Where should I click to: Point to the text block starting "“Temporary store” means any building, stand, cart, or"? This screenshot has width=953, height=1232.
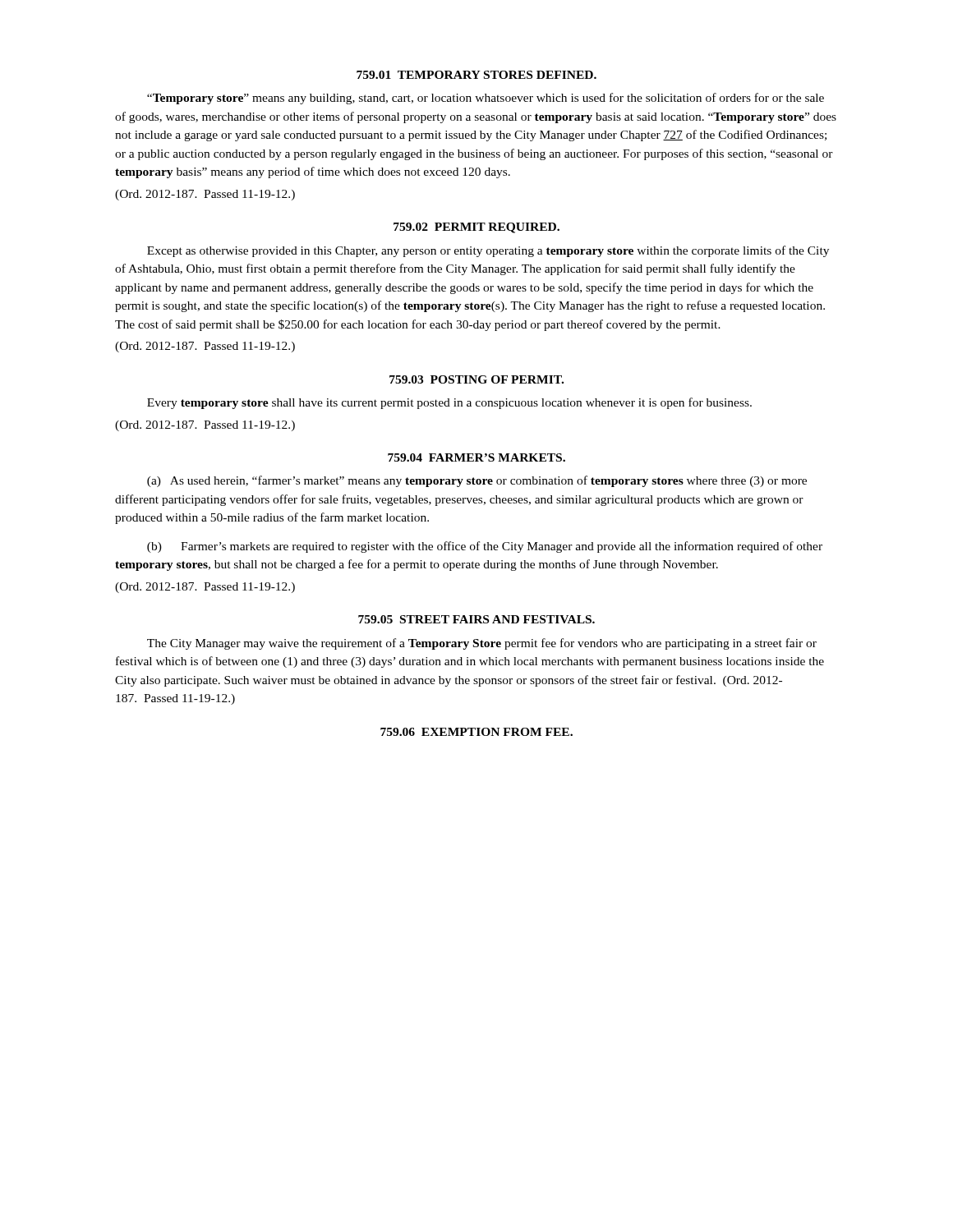(x=476, y=135)
